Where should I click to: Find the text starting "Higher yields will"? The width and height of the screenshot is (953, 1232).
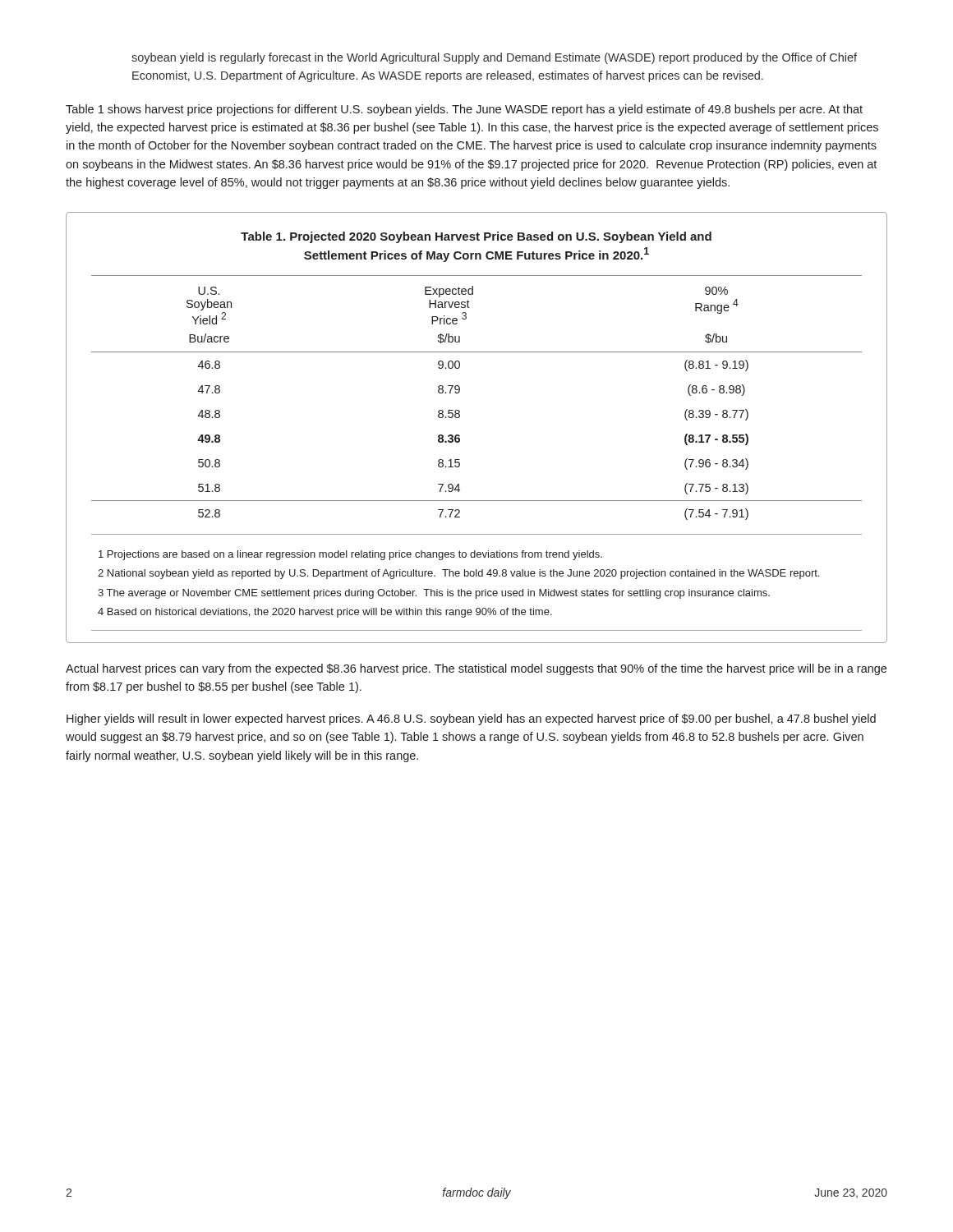[x=471, y=737]
